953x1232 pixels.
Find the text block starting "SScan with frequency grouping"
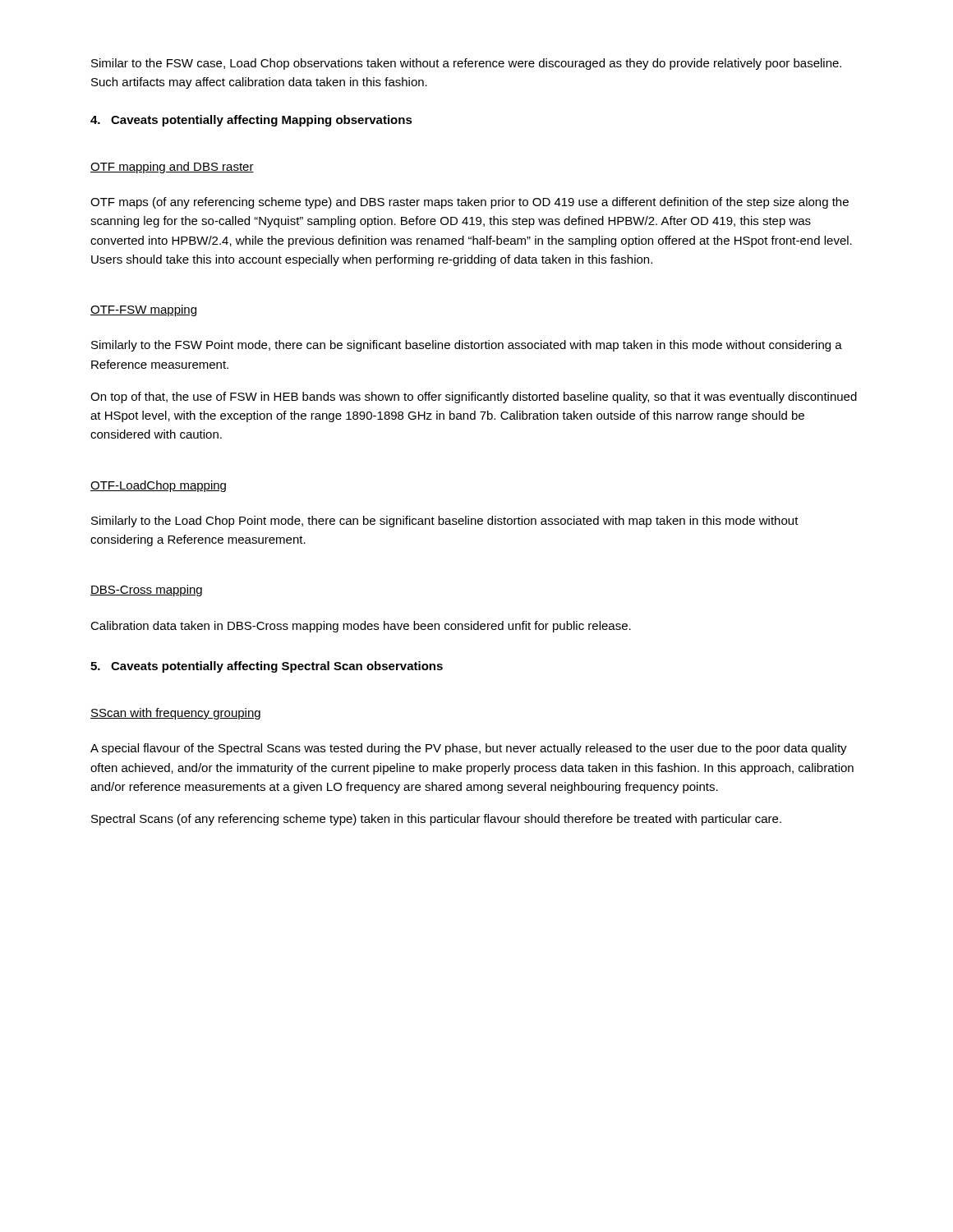click(x=176, y=713)
